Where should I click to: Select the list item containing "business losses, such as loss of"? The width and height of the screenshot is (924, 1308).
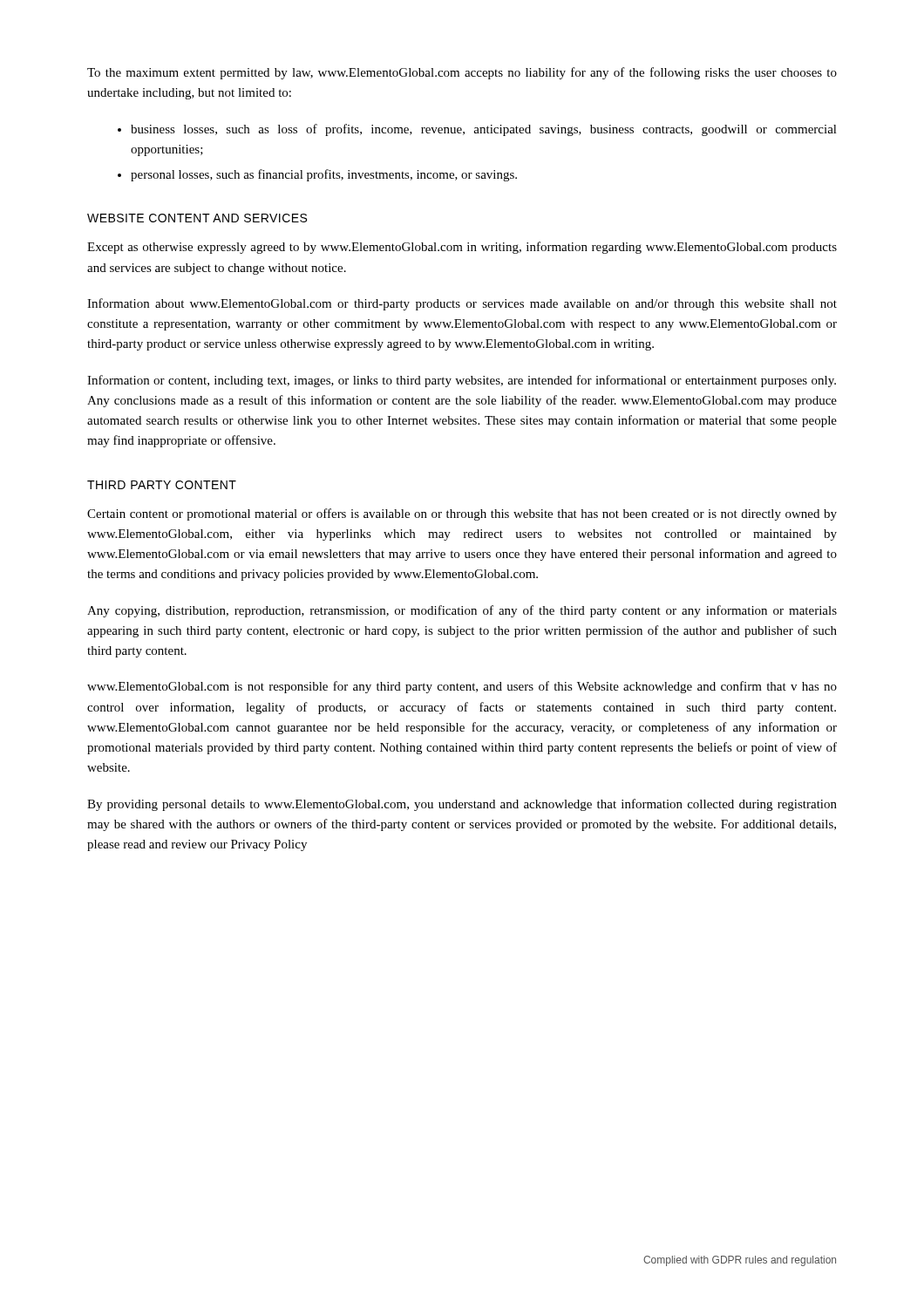(x=484, y=139)
